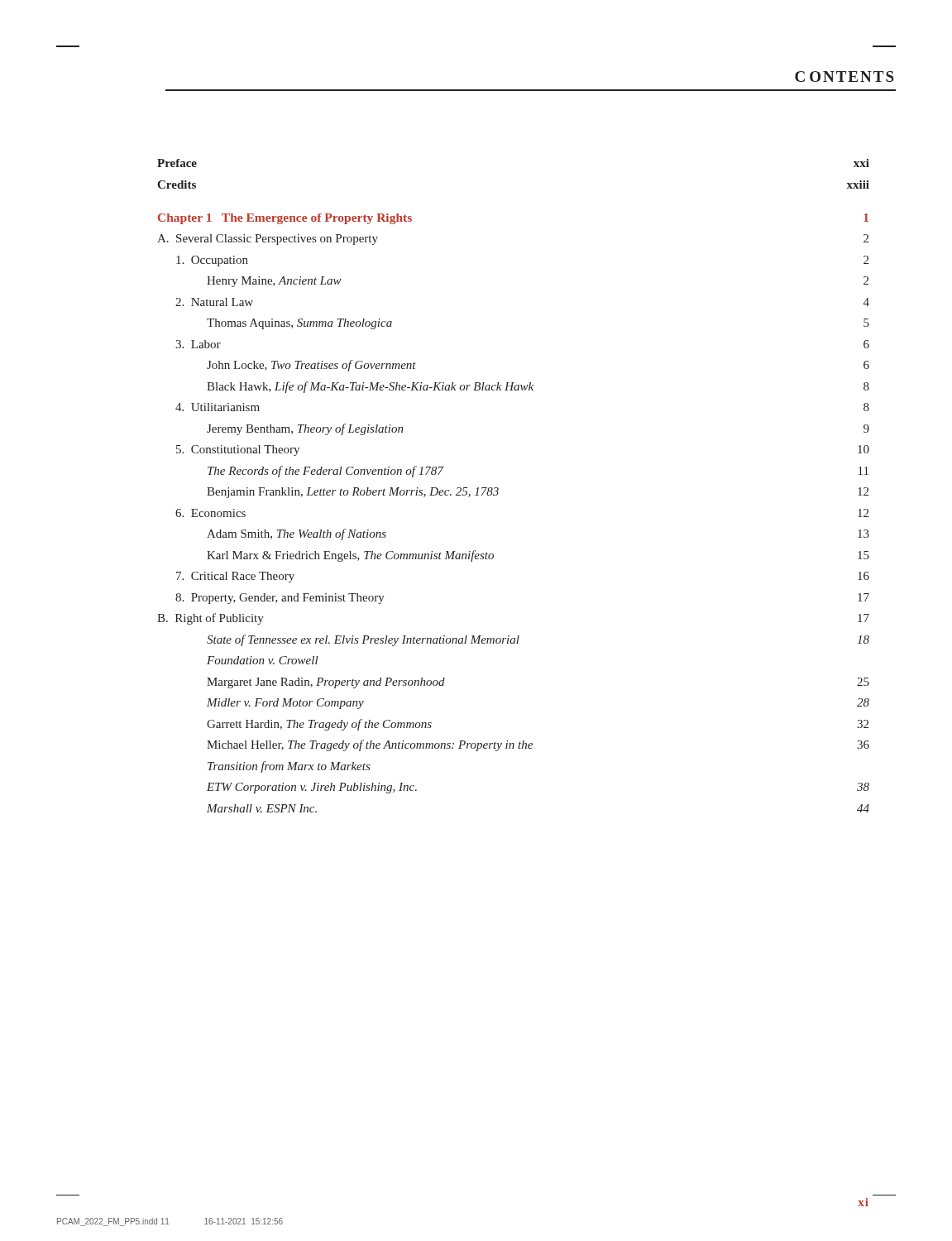Locate the block starting "John Locke, Two Treatises of Government 6"
The image size is (952, 1241).
pos(306,365)
